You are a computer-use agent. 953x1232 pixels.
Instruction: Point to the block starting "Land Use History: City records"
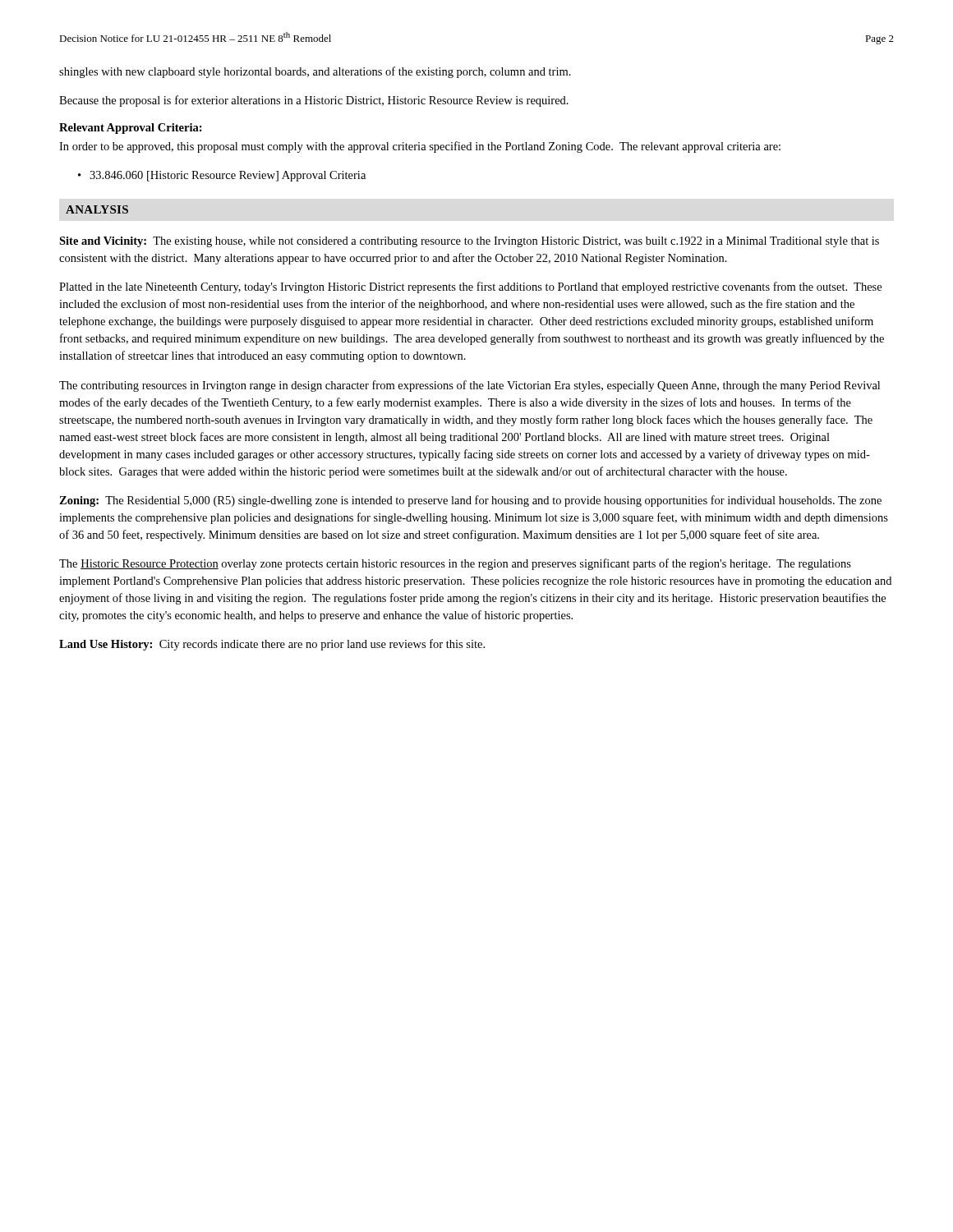pyautogui.click(x=272, y=644)
